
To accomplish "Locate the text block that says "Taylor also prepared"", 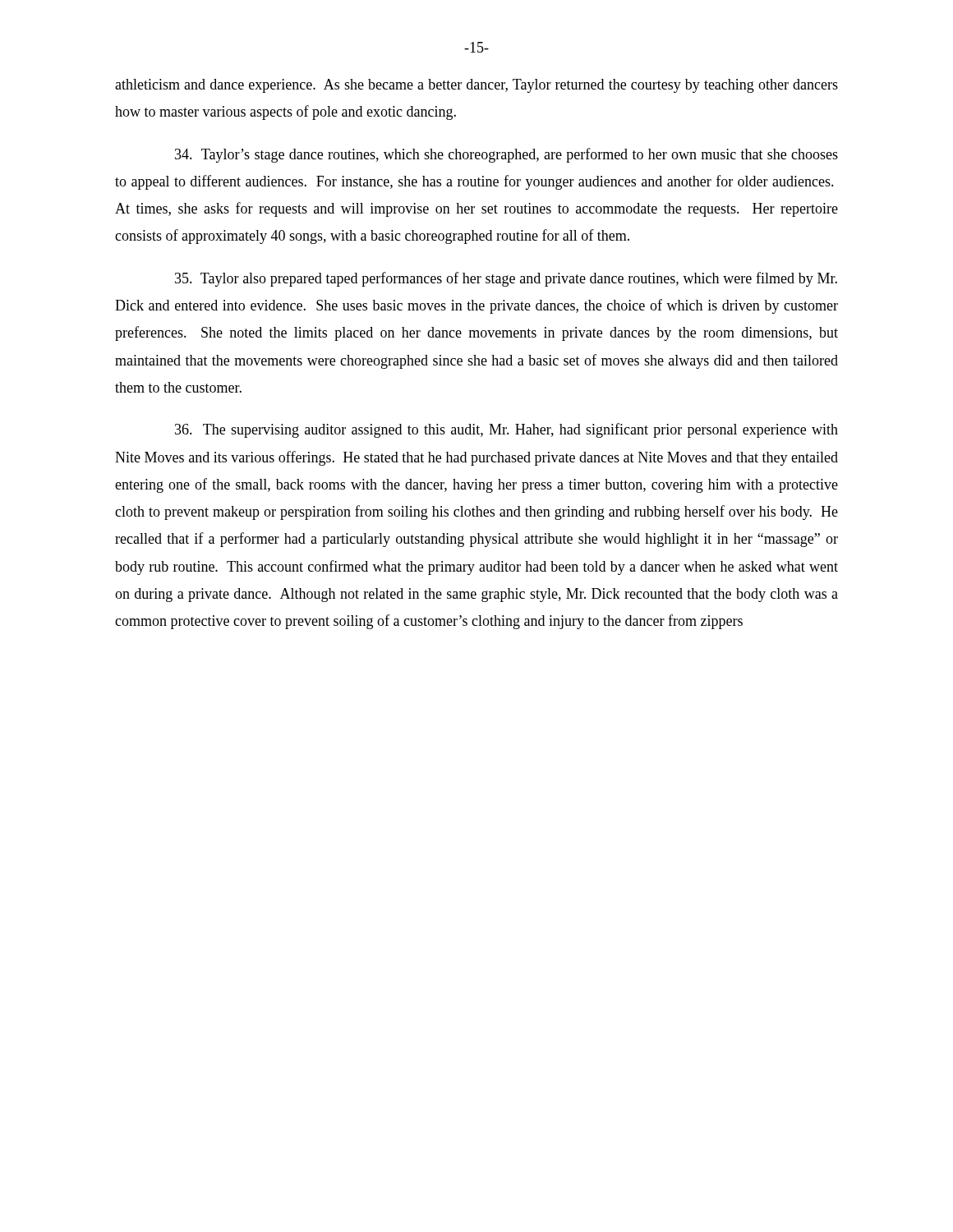I will pos(476,333).
